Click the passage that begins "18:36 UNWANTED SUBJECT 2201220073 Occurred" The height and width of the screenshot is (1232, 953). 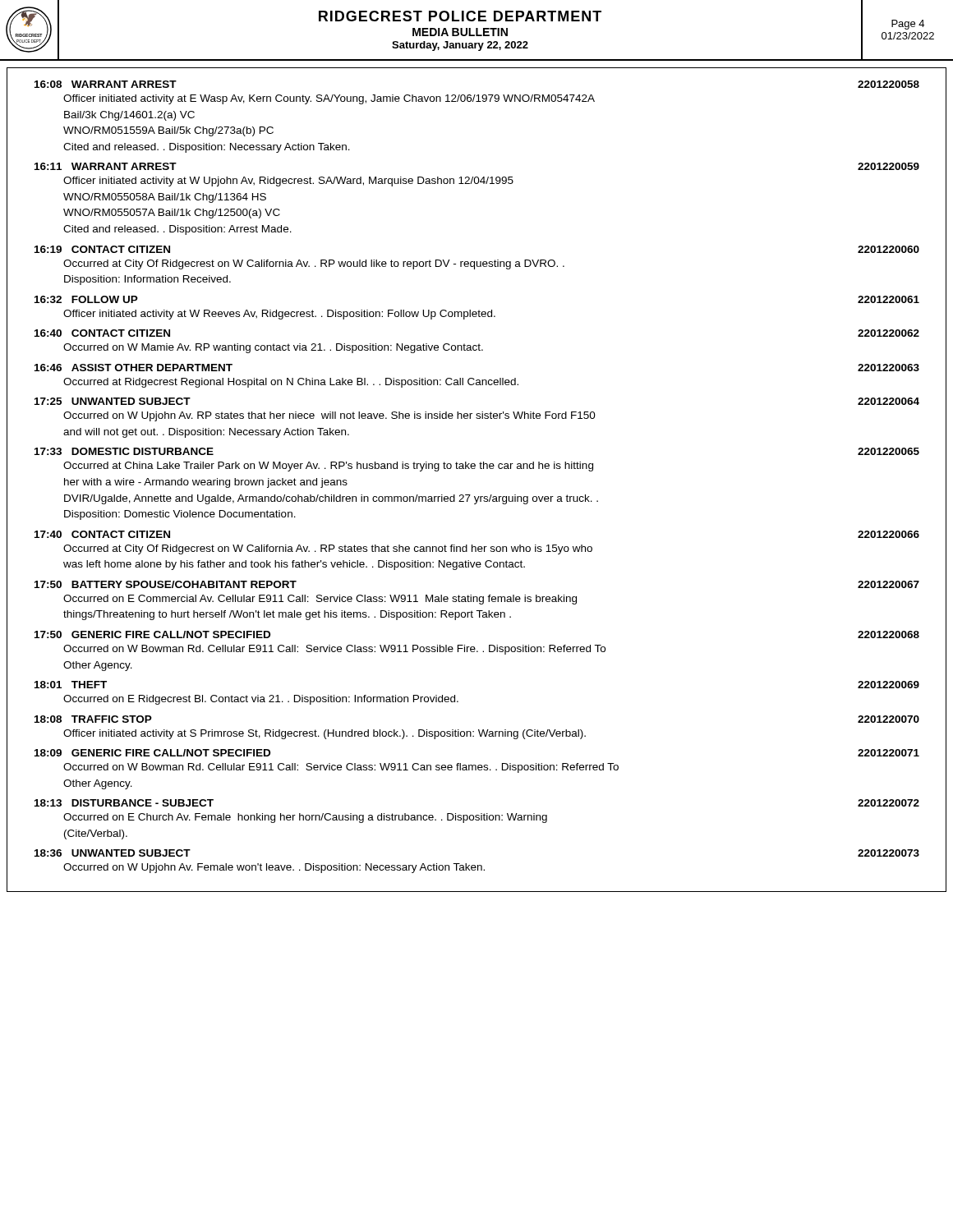[476, 861]
